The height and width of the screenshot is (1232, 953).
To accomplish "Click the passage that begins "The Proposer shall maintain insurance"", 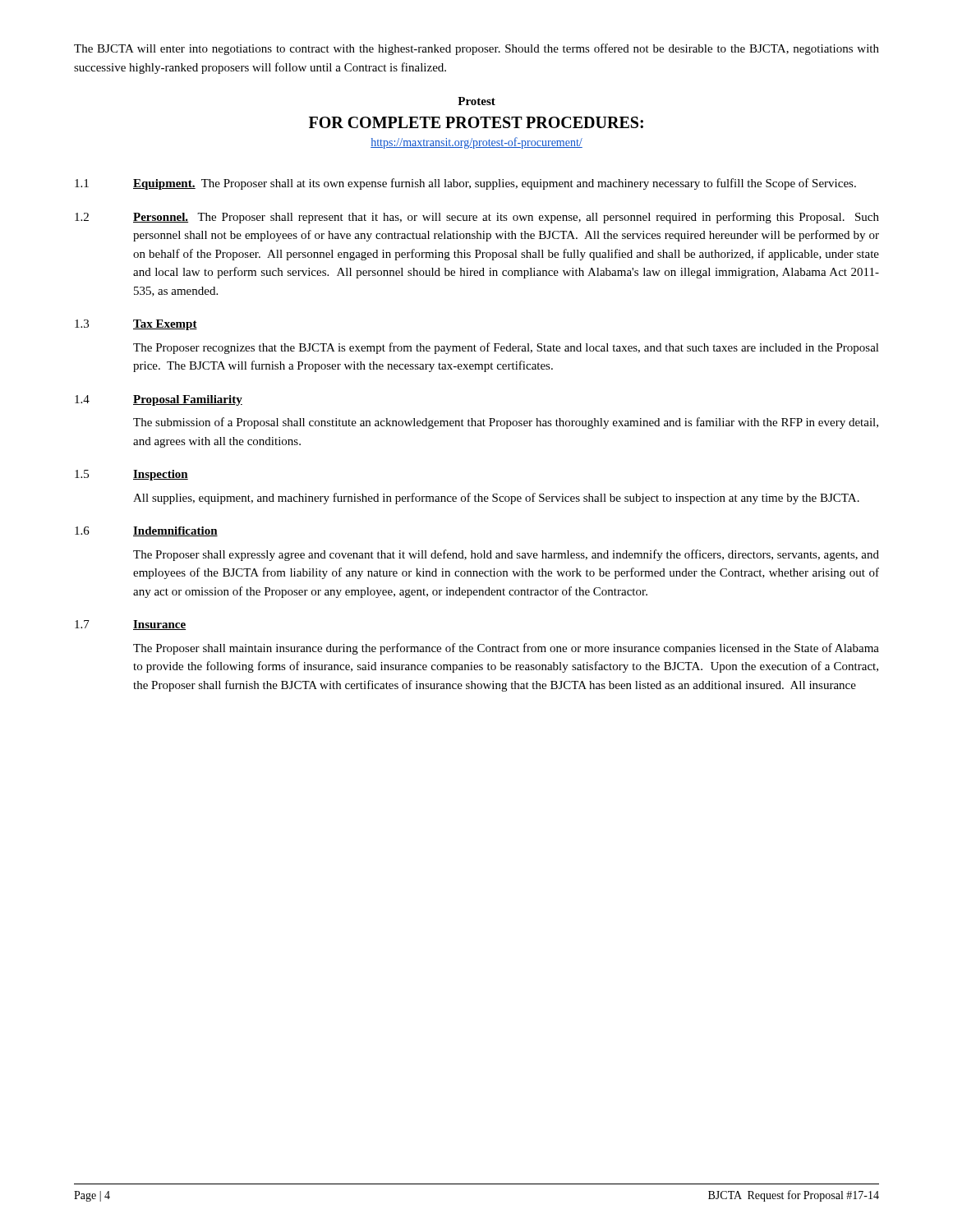I will (506, 666).
